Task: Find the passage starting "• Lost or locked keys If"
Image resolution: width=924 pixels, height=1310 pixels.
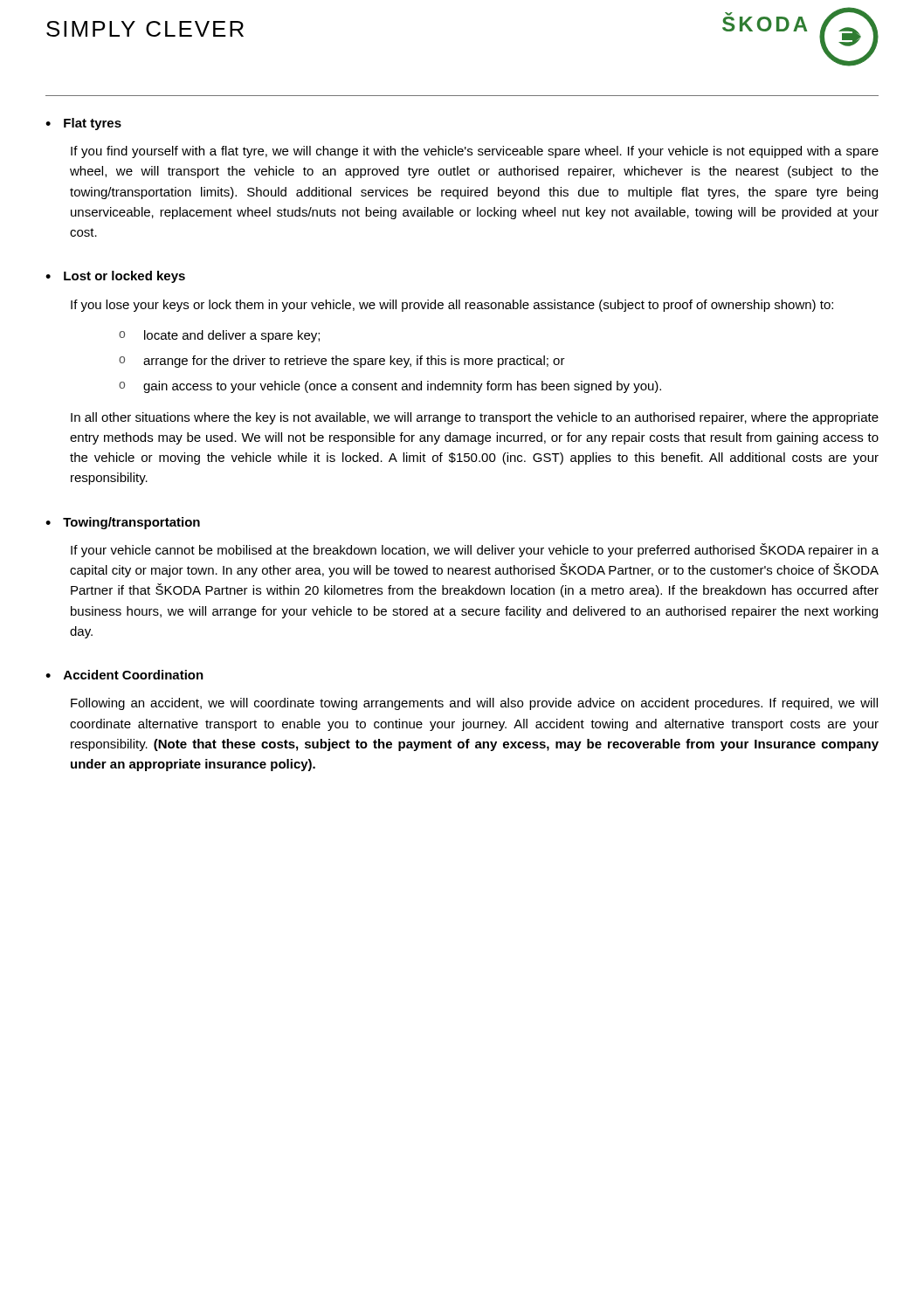Action: (x=462, y=377)
